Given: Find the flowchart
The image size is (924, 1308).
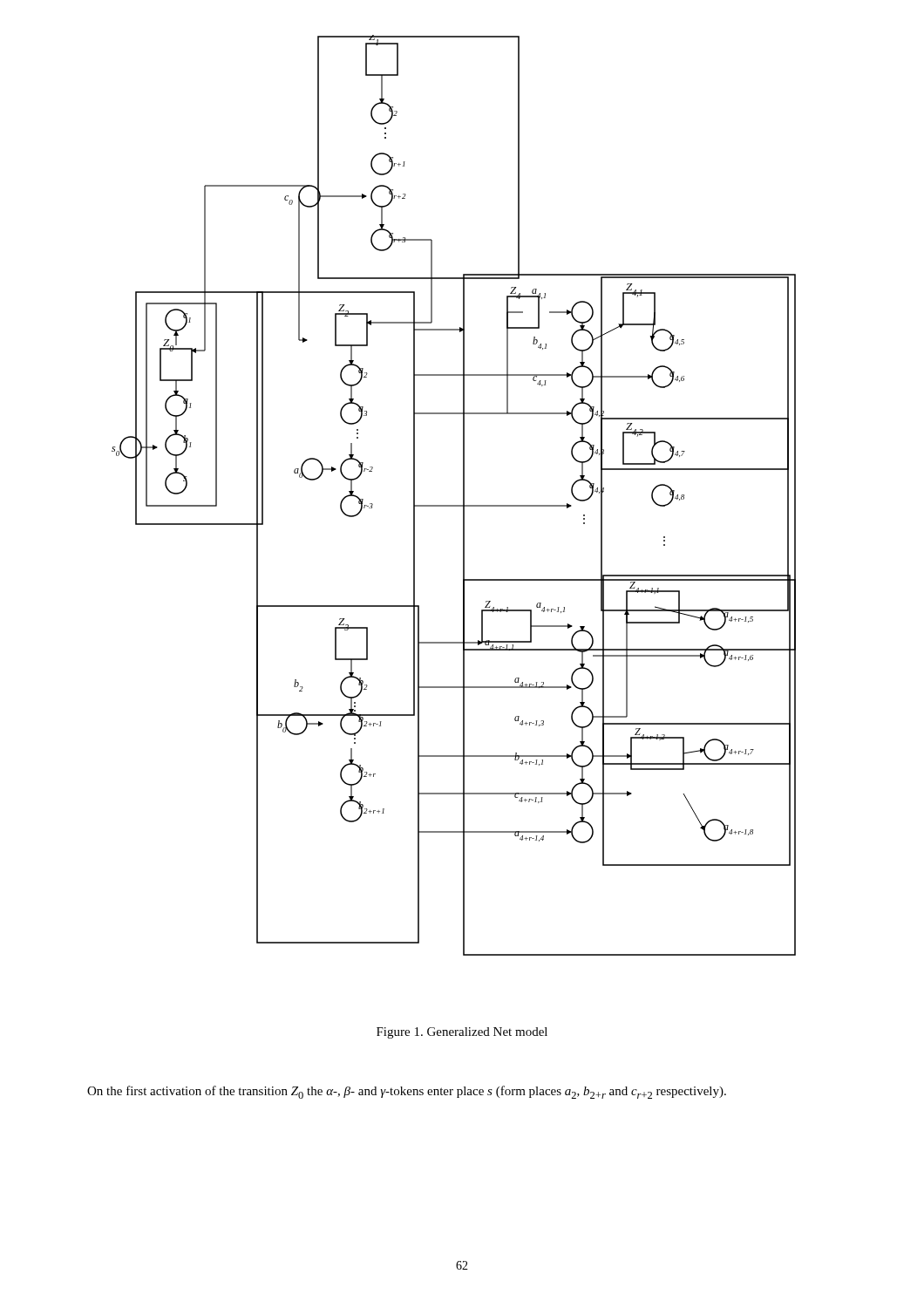Looking at the screenshot, I should coord(462,523).
